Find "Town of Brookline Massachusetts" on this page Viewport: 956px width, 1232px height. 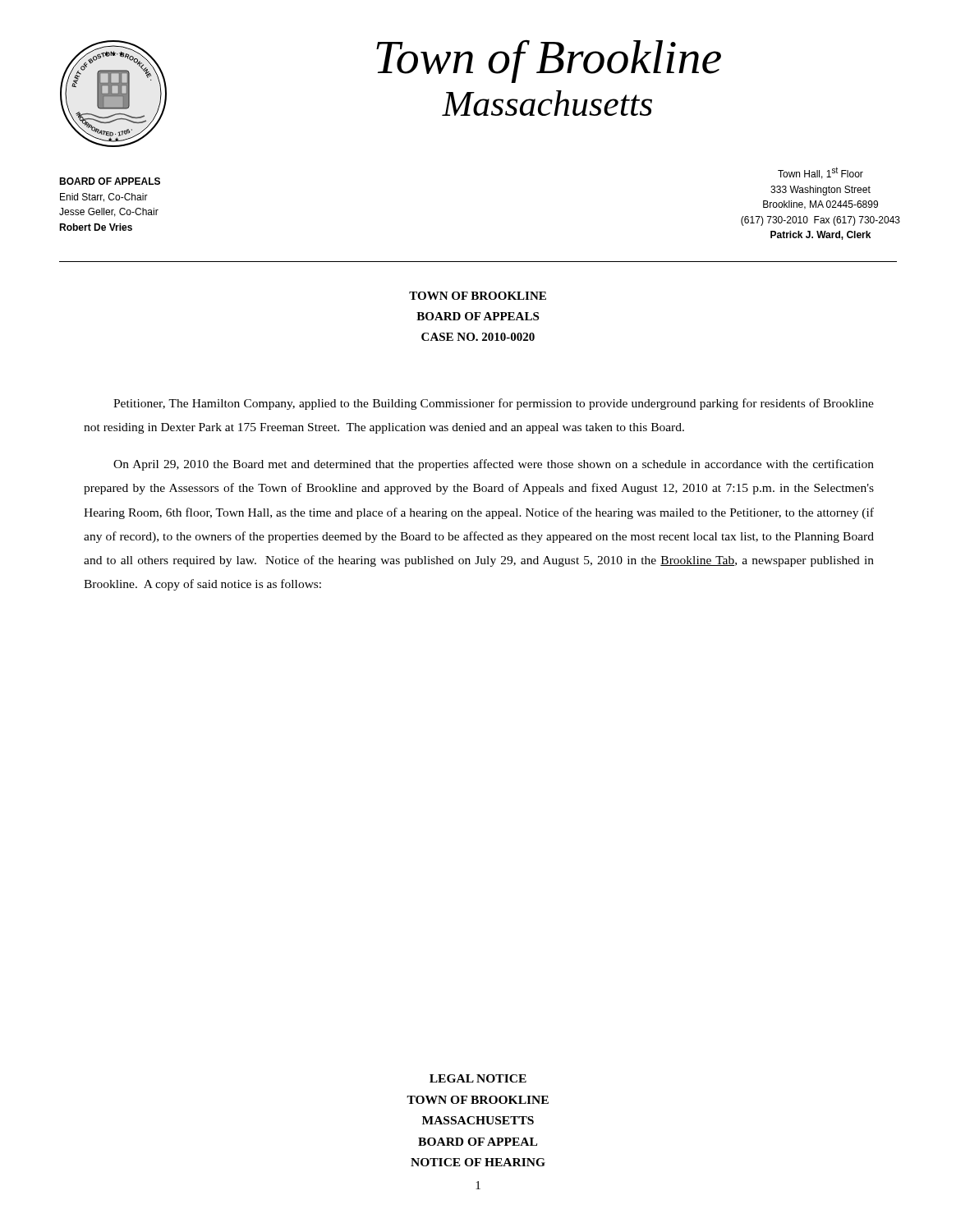[x=548, y=78]
